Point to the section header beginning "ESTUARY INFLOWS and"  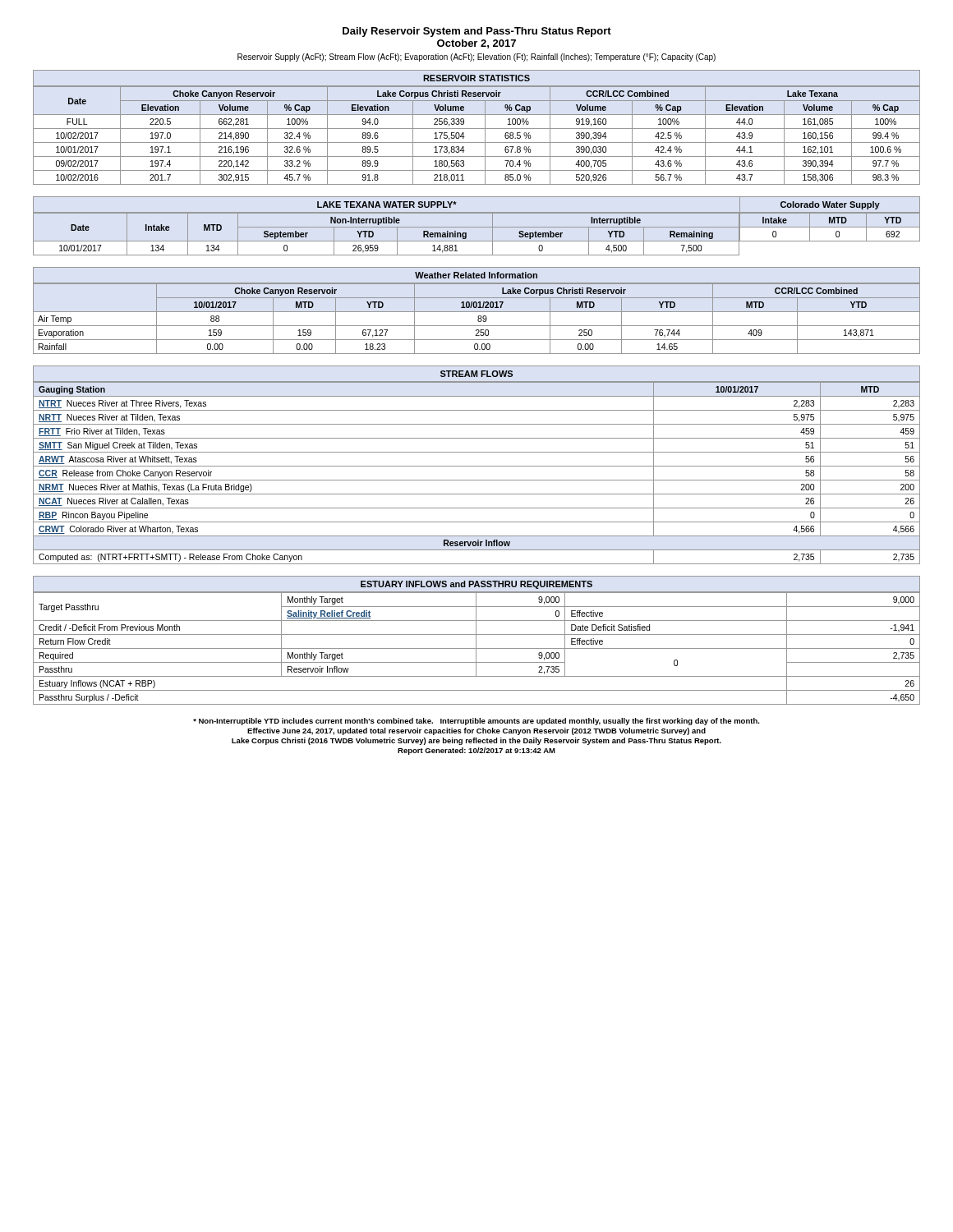pyautogui.click(x=476, y=584)
